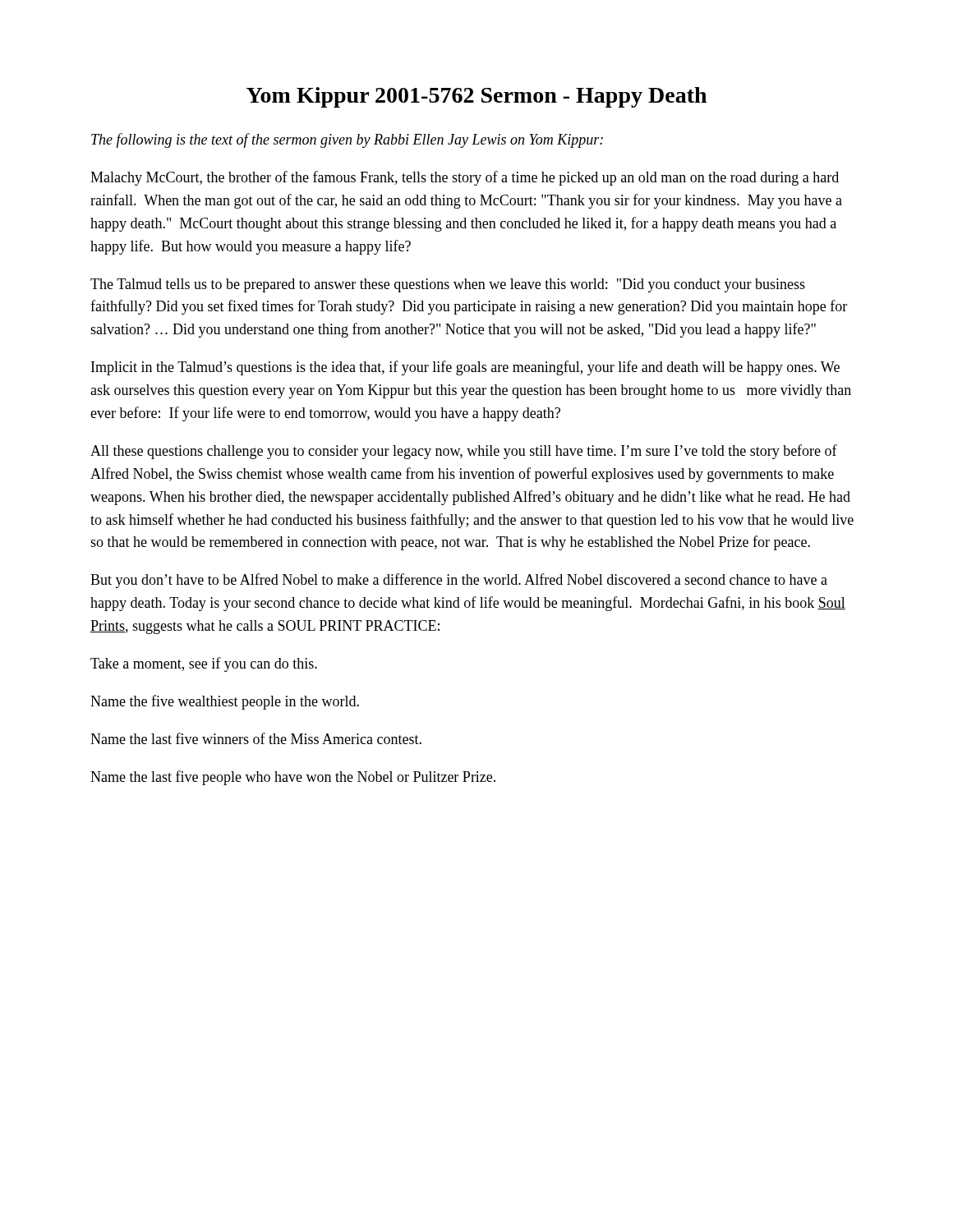Click on the block starting "Malachy McCourt, the brother of the famous"

[x=466, y=212]
